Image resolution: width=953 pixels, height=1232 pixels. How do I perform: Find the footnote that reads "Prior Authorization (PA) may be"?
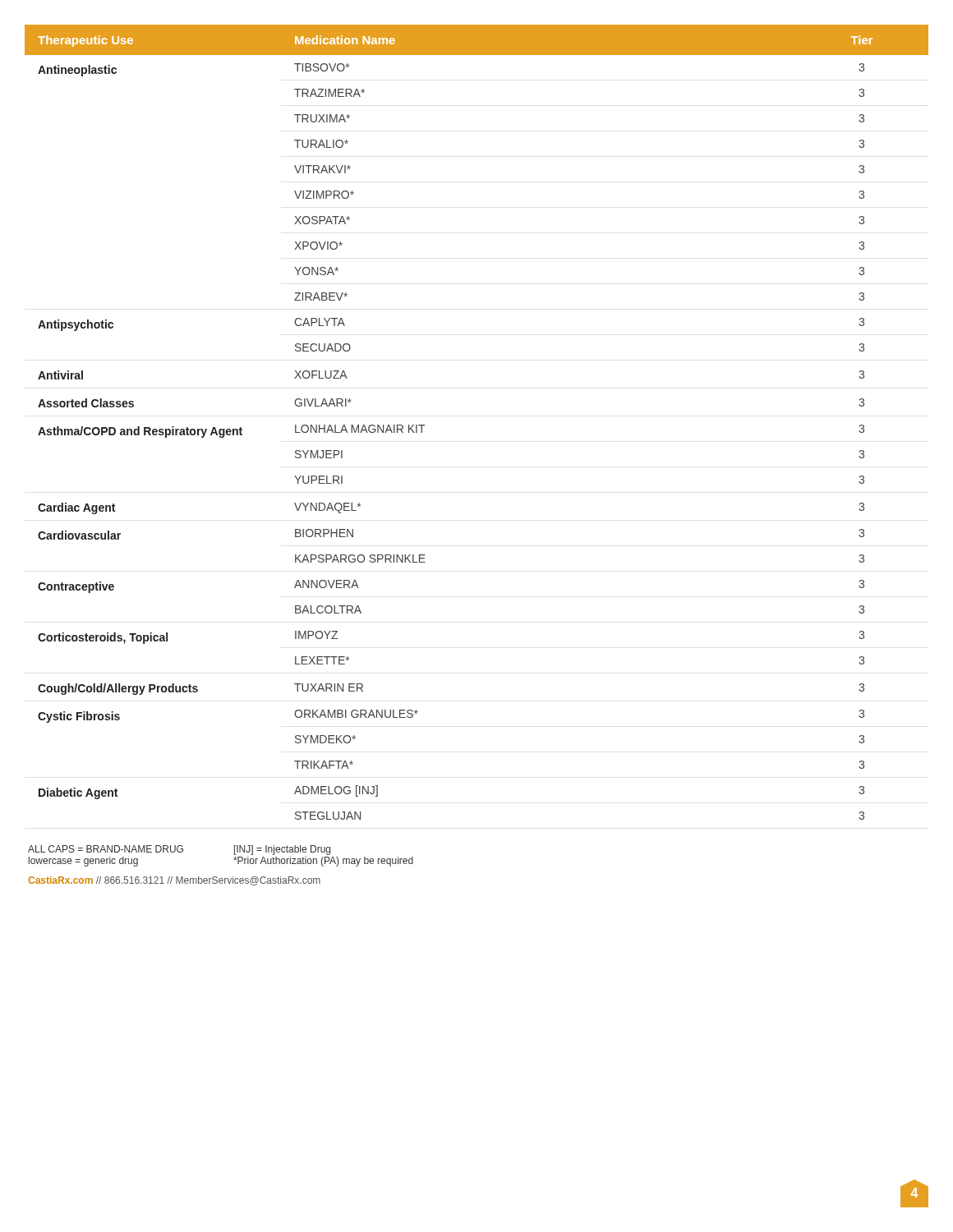pos(323,861)
